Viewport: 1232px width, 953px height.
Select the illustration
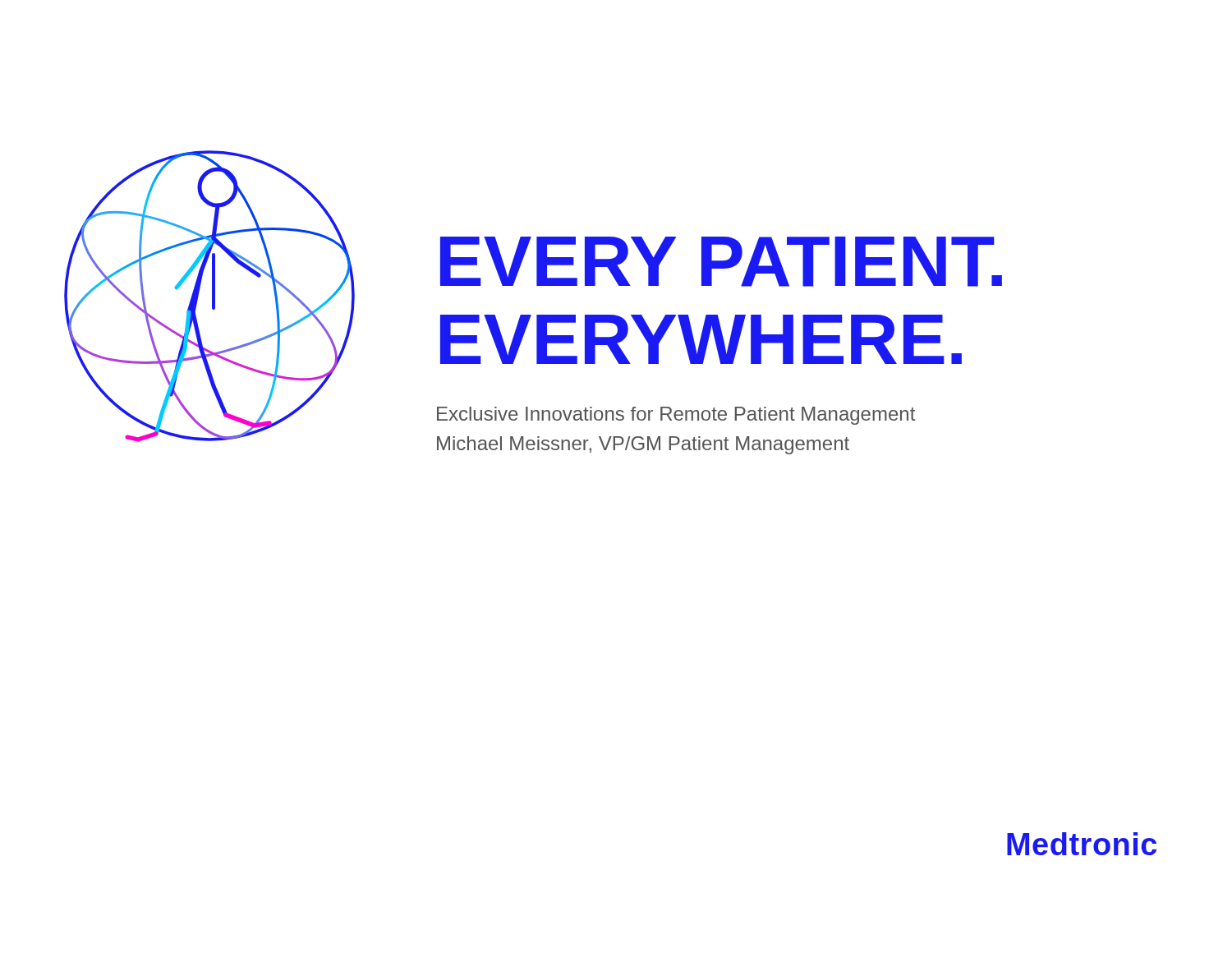(209, 292)
